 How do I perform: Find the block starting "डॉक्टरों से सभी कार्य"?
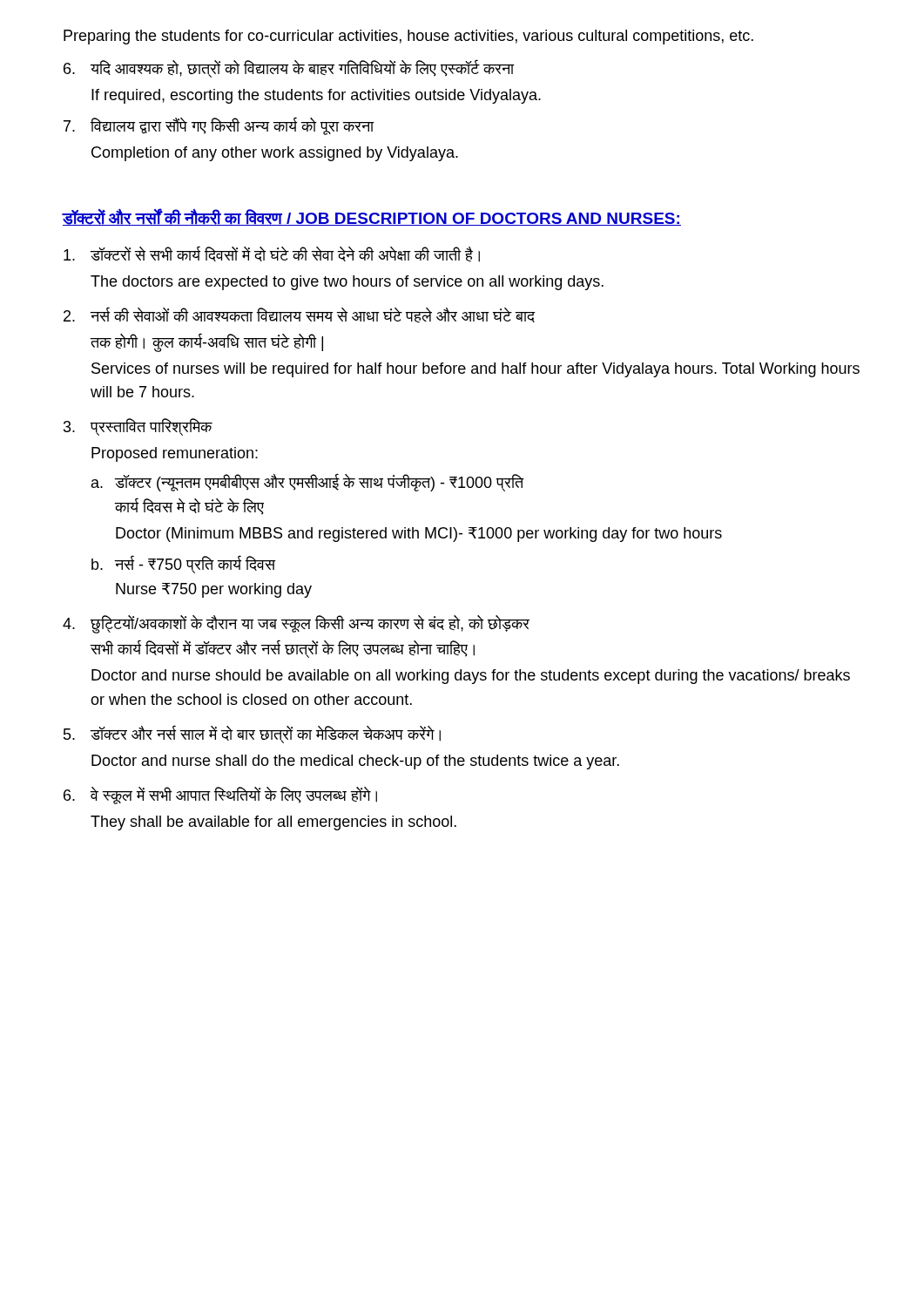click(462, 269)
